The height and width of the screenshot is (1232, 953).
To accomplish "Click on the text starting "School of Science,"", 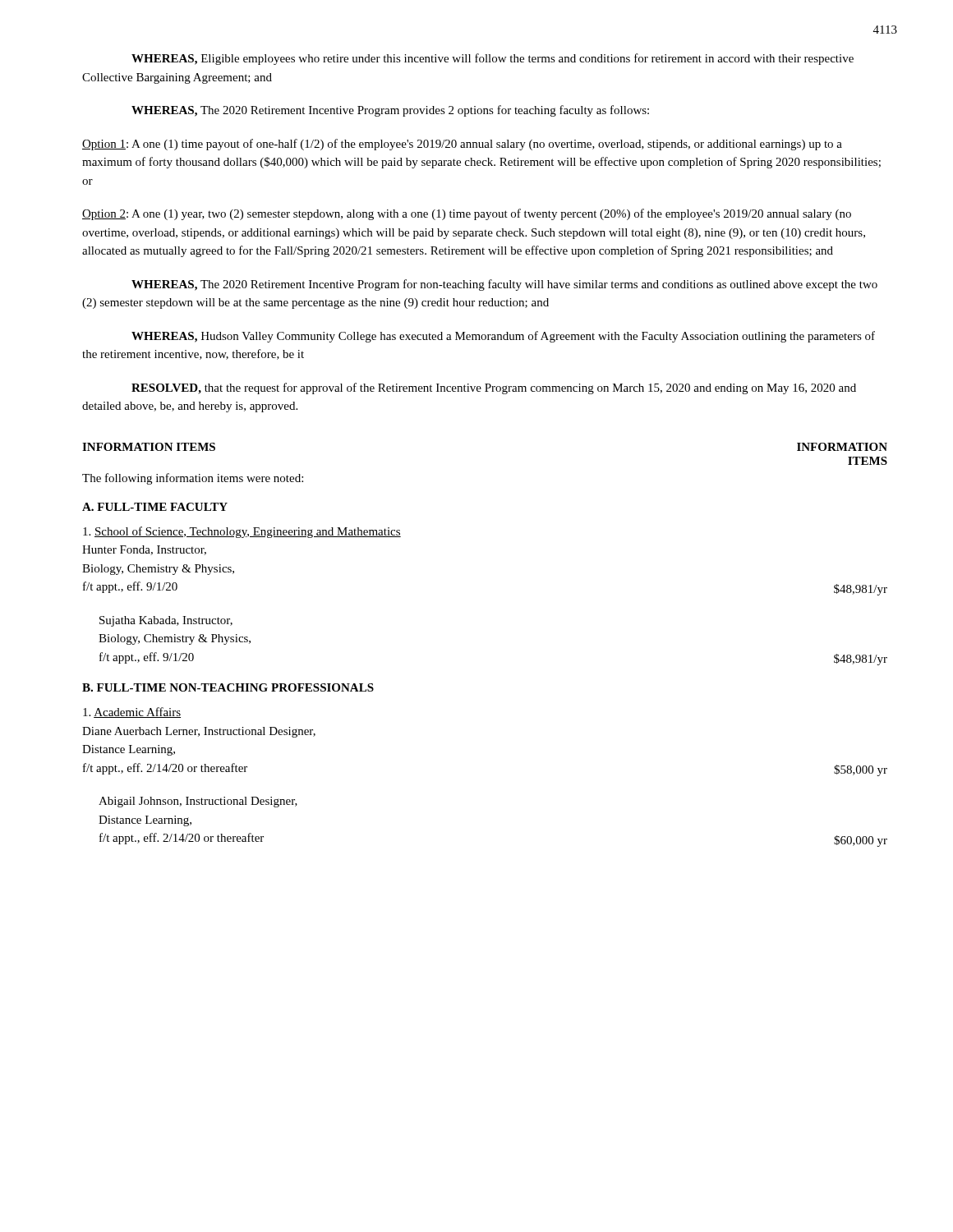I will pos(242,532).
